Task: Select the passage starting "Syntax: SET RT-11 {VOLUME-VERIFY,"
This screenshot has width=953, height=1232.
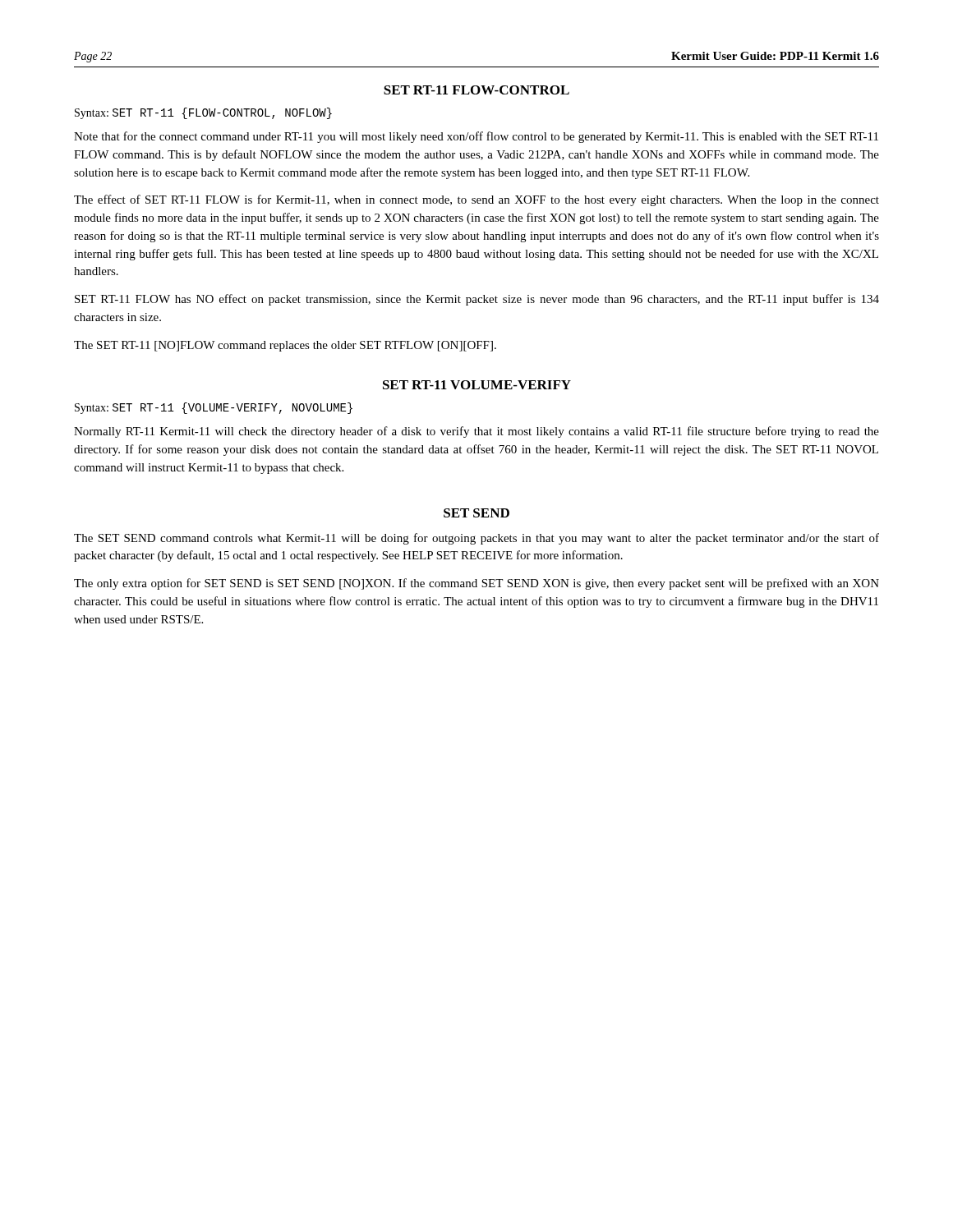Action: pyautogui.click(x=214, y=408)
